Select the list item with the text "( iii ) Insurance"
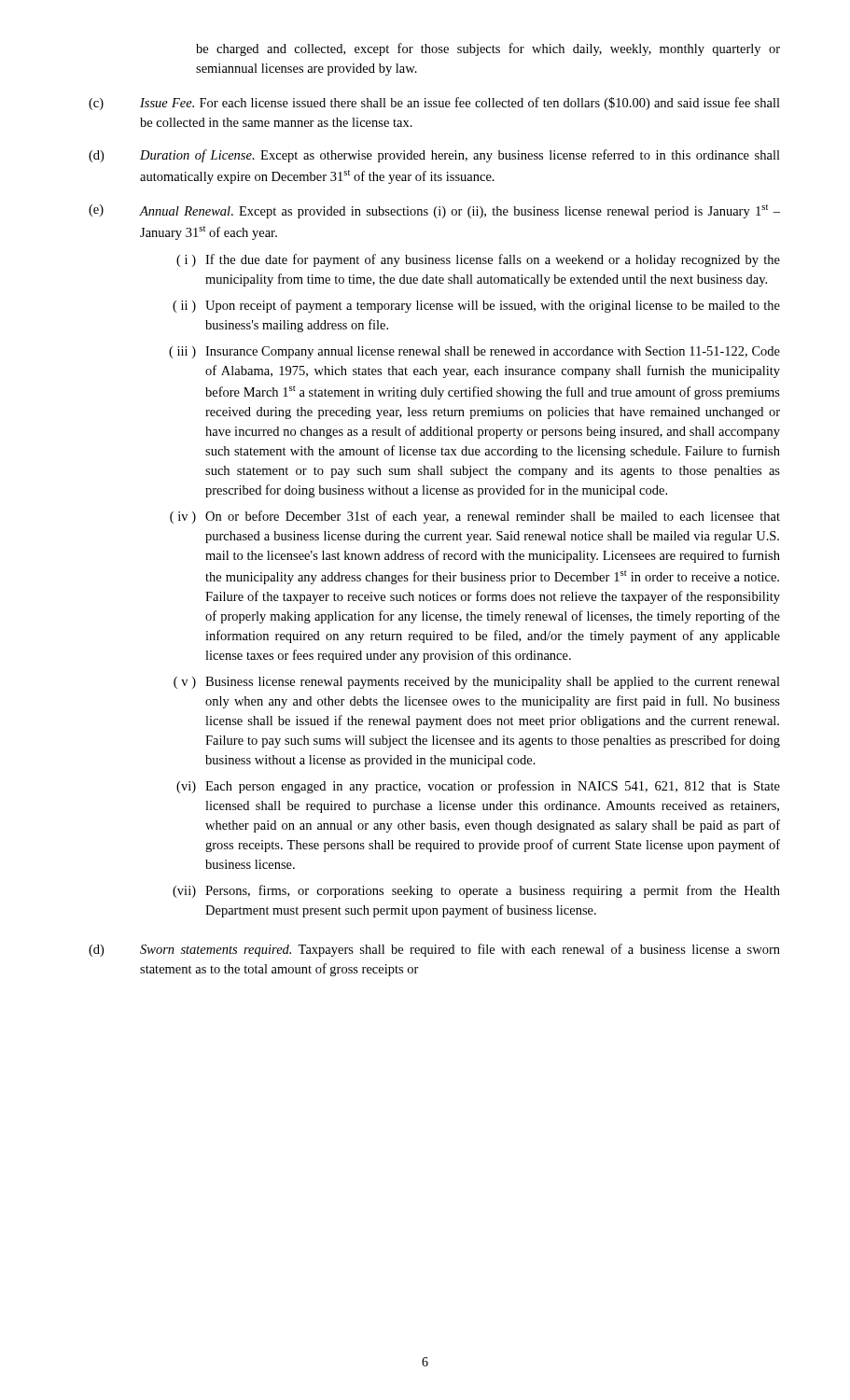Viewport: 850px width, 1400px height. [460, 421]
